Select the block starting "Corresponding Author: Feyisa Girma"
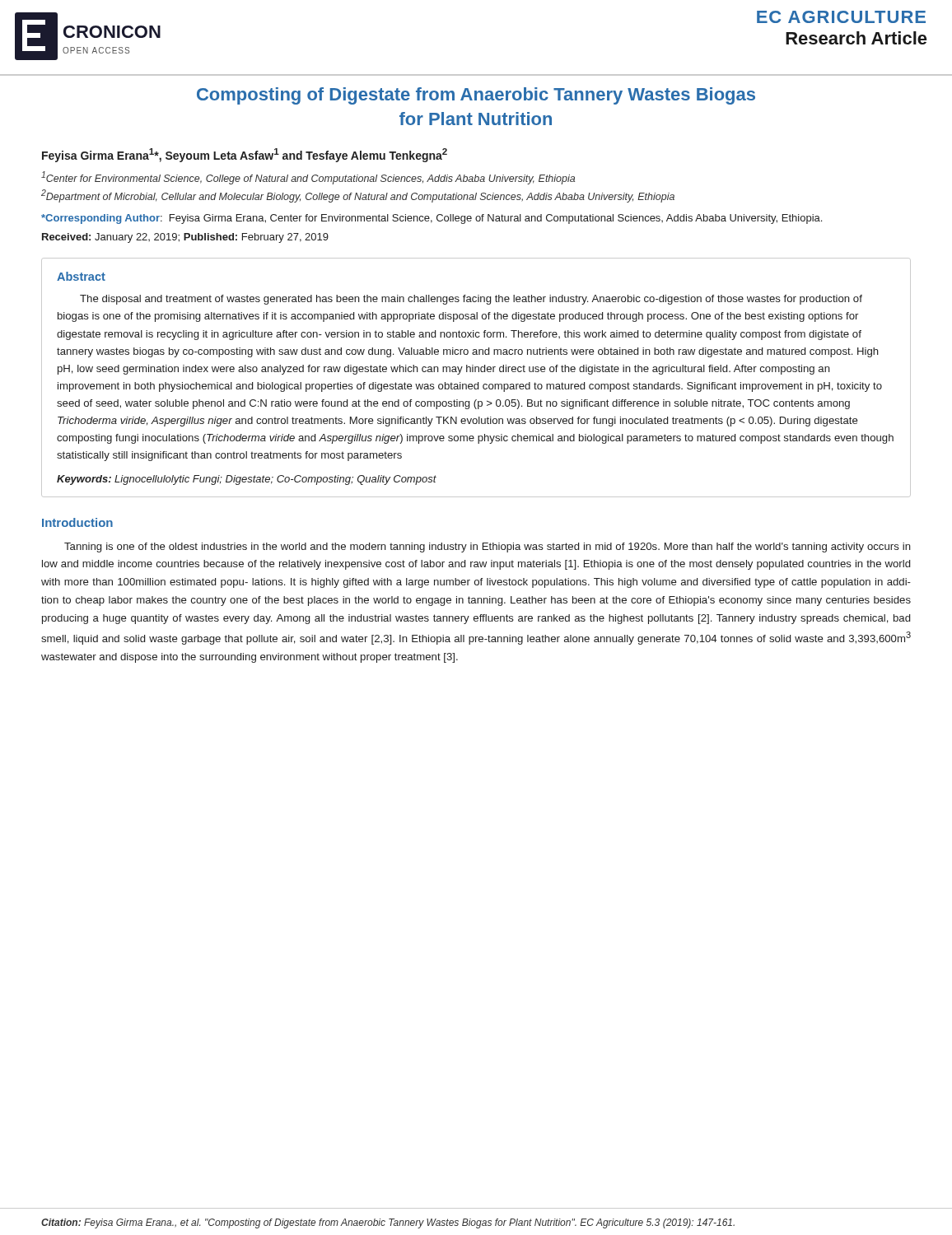This screenshot has width=952, height=1235. (x=432, y=218)
